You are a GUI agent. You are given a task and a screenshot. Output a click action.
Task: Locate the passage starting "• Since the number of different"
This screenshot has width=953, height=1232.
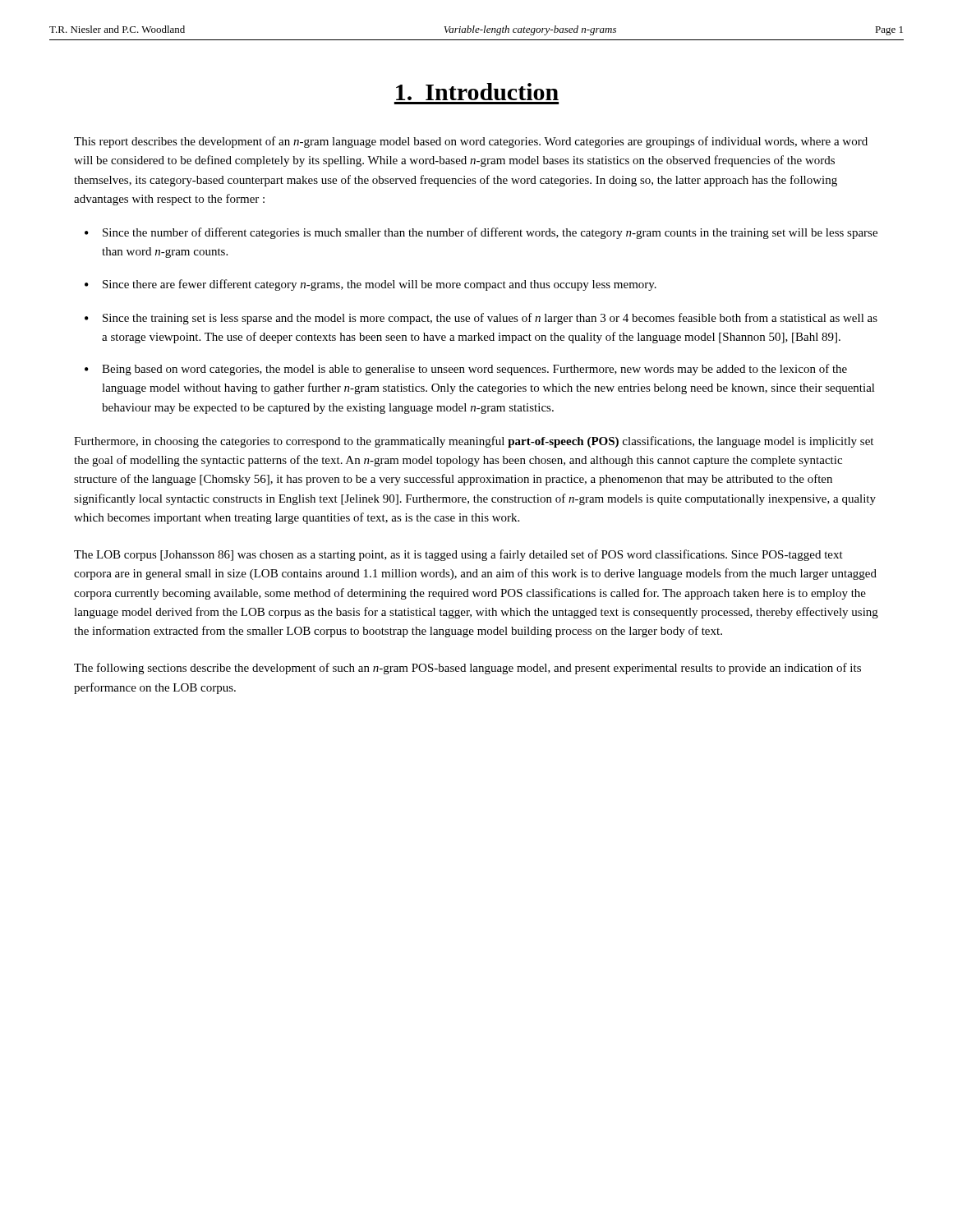pos(476,242)
